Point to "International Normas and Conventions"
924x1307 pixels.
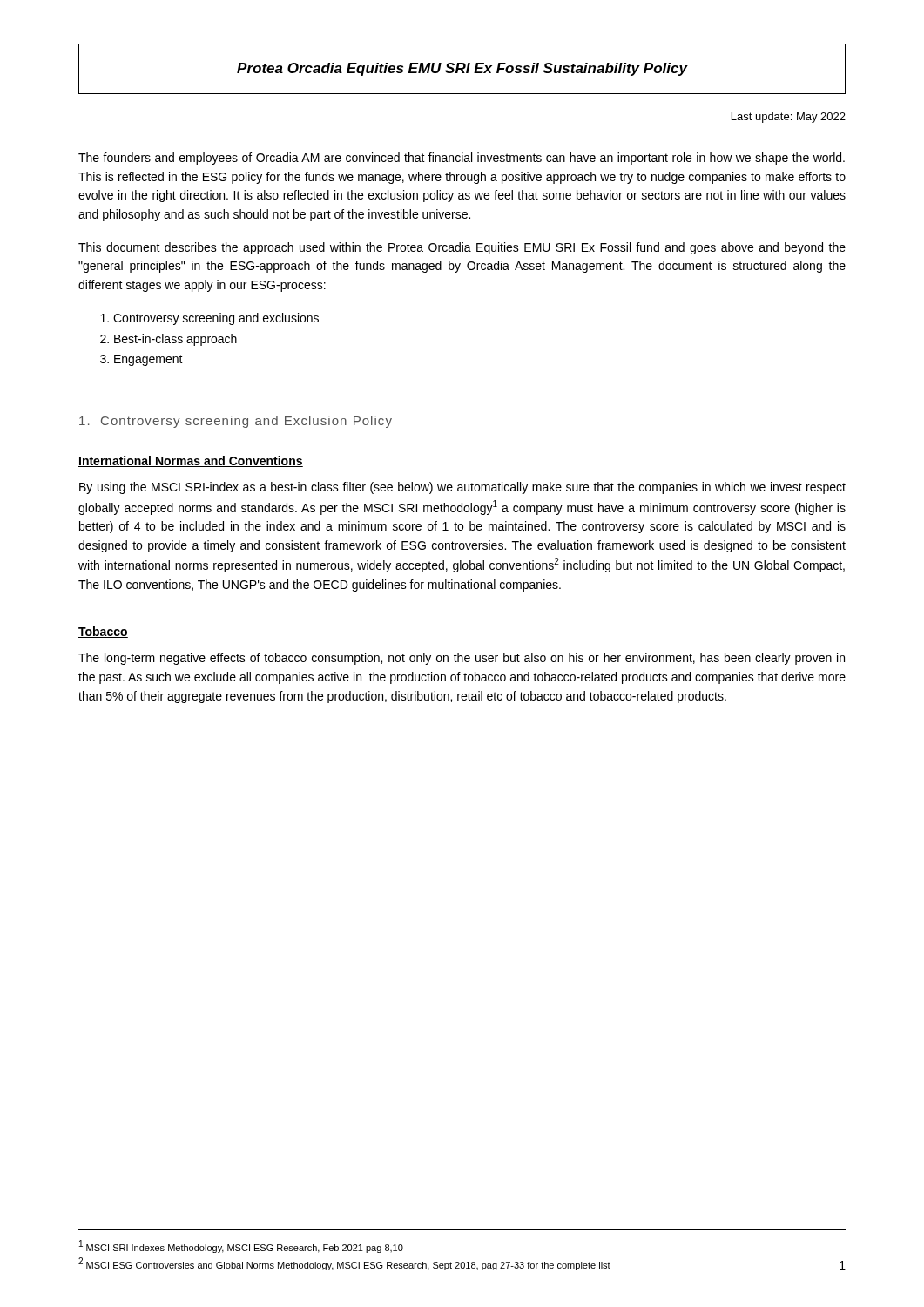click(x=190, y=461)
